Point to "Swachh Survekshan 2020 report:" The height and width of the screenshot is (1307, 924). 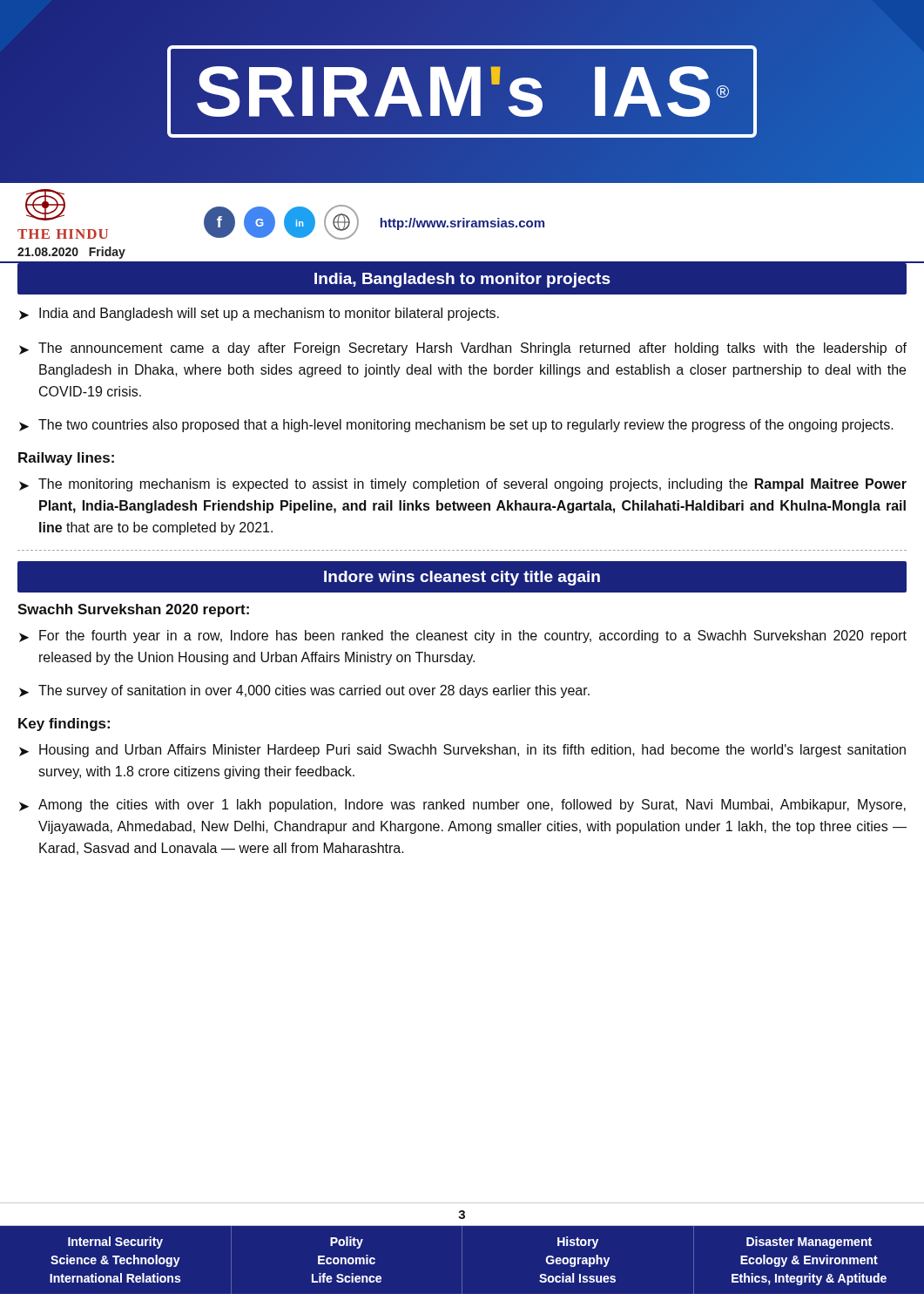click(134, 610)
